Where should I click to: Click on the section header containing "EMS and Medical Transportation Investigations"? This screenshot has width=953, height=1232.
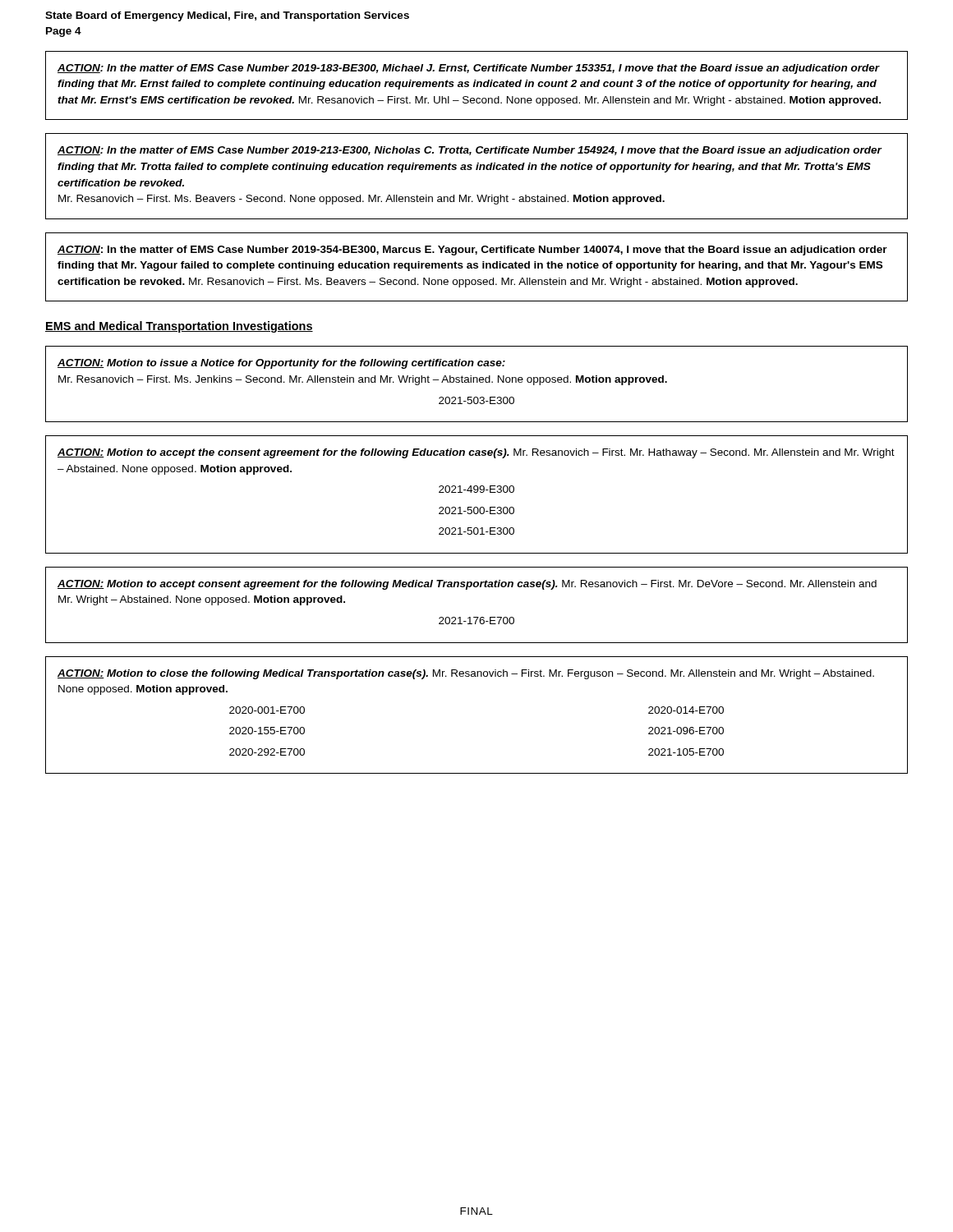(x=179, y=326)
